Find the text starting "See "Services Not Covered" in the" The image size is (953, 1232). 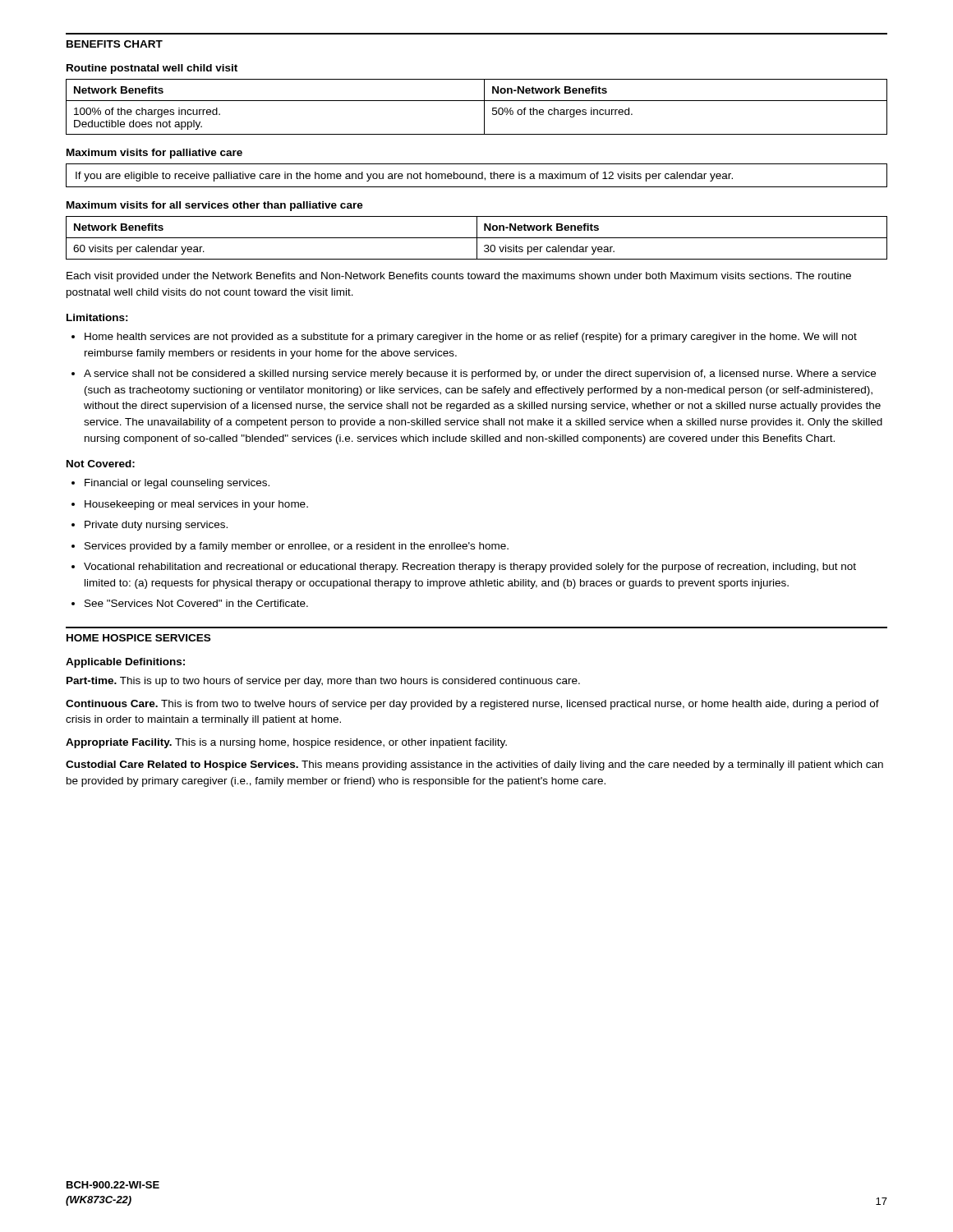[x=196, y=604]
